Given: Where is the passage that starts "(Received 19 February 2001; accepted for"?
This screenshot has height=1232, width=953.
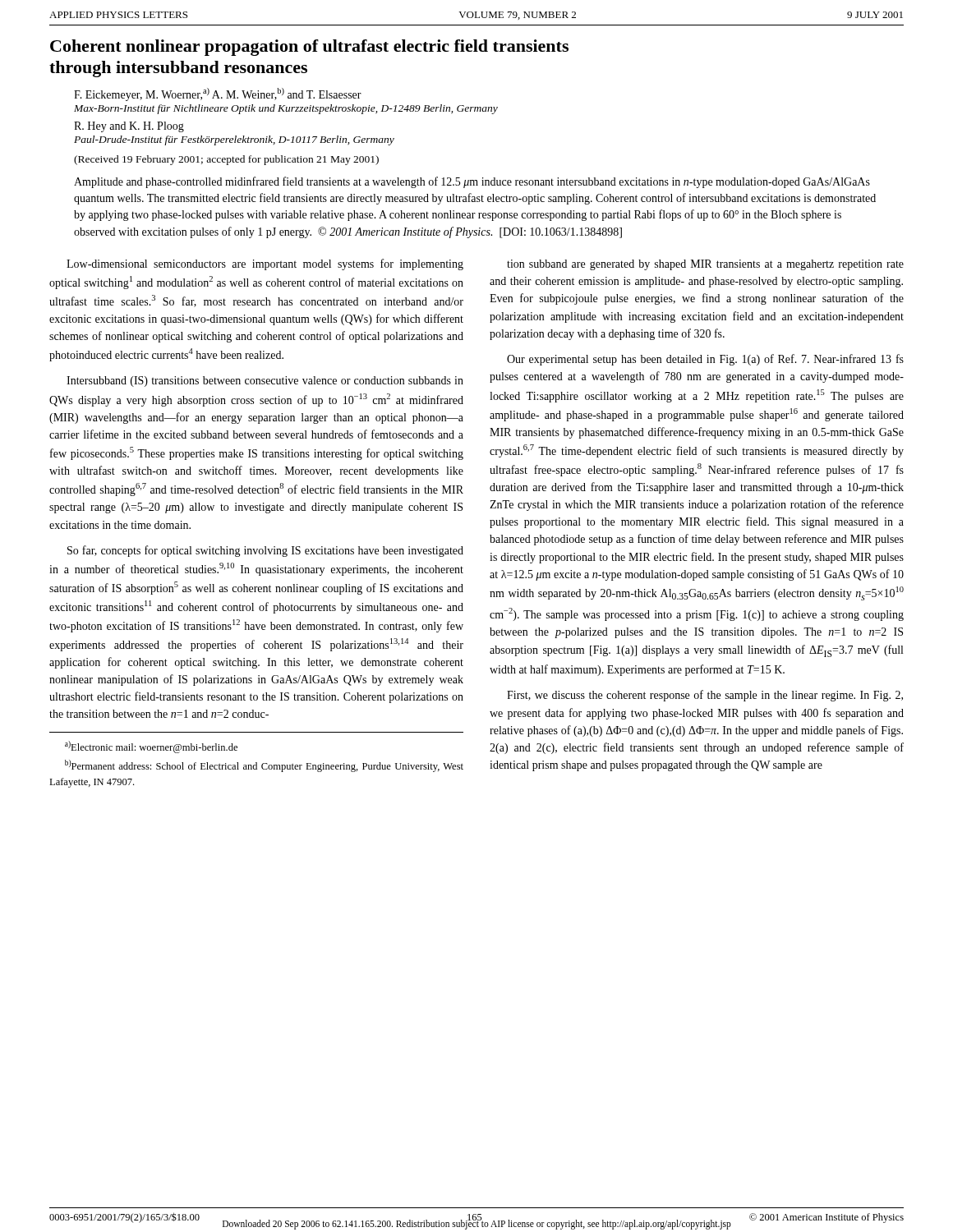Looking at the screenshot, I should point(227,159).
